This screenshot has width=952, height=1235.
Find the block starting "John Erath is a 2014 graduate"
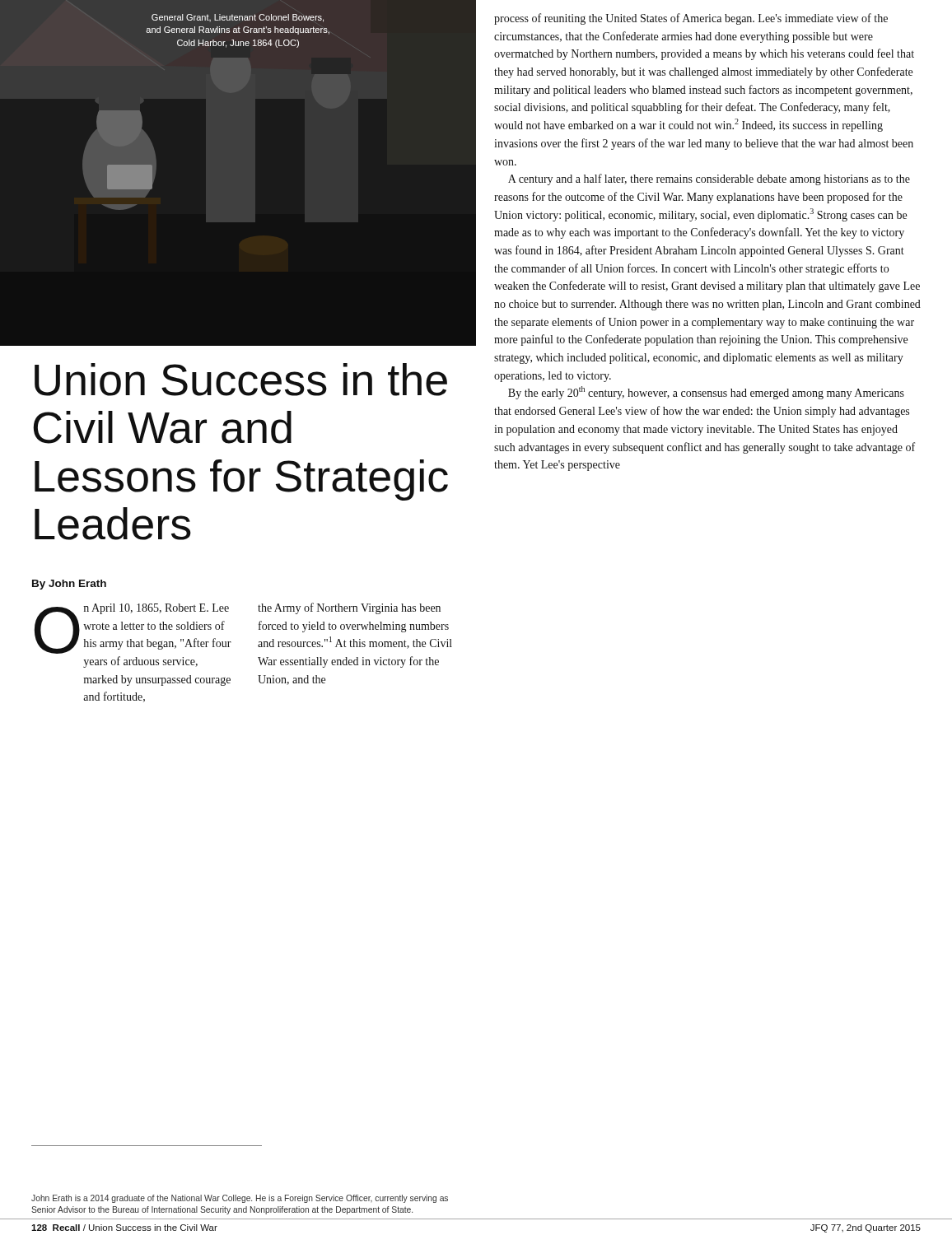coord(240,1204)
